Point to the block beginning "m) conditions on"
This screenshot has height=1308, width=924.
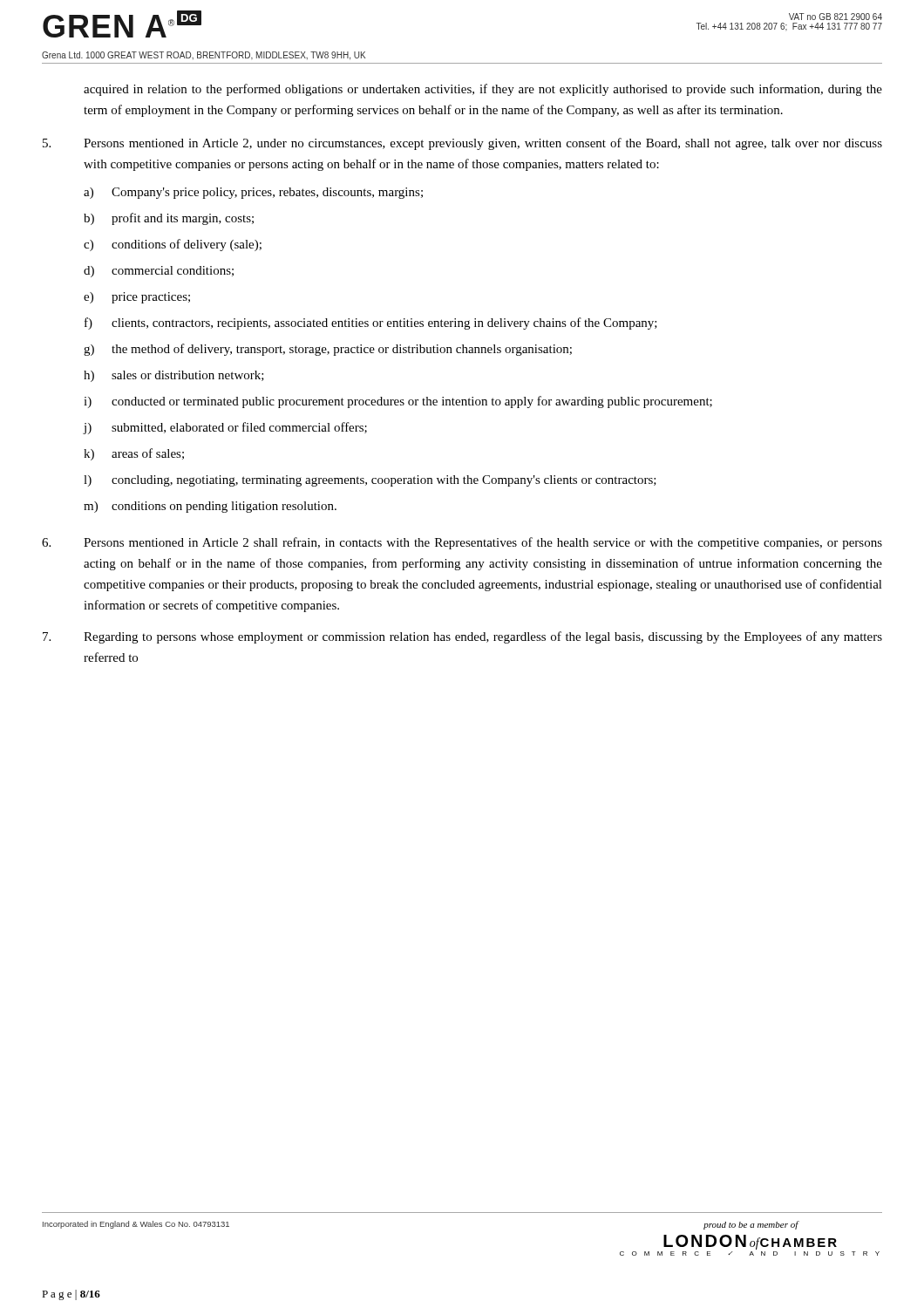point(210,507)
